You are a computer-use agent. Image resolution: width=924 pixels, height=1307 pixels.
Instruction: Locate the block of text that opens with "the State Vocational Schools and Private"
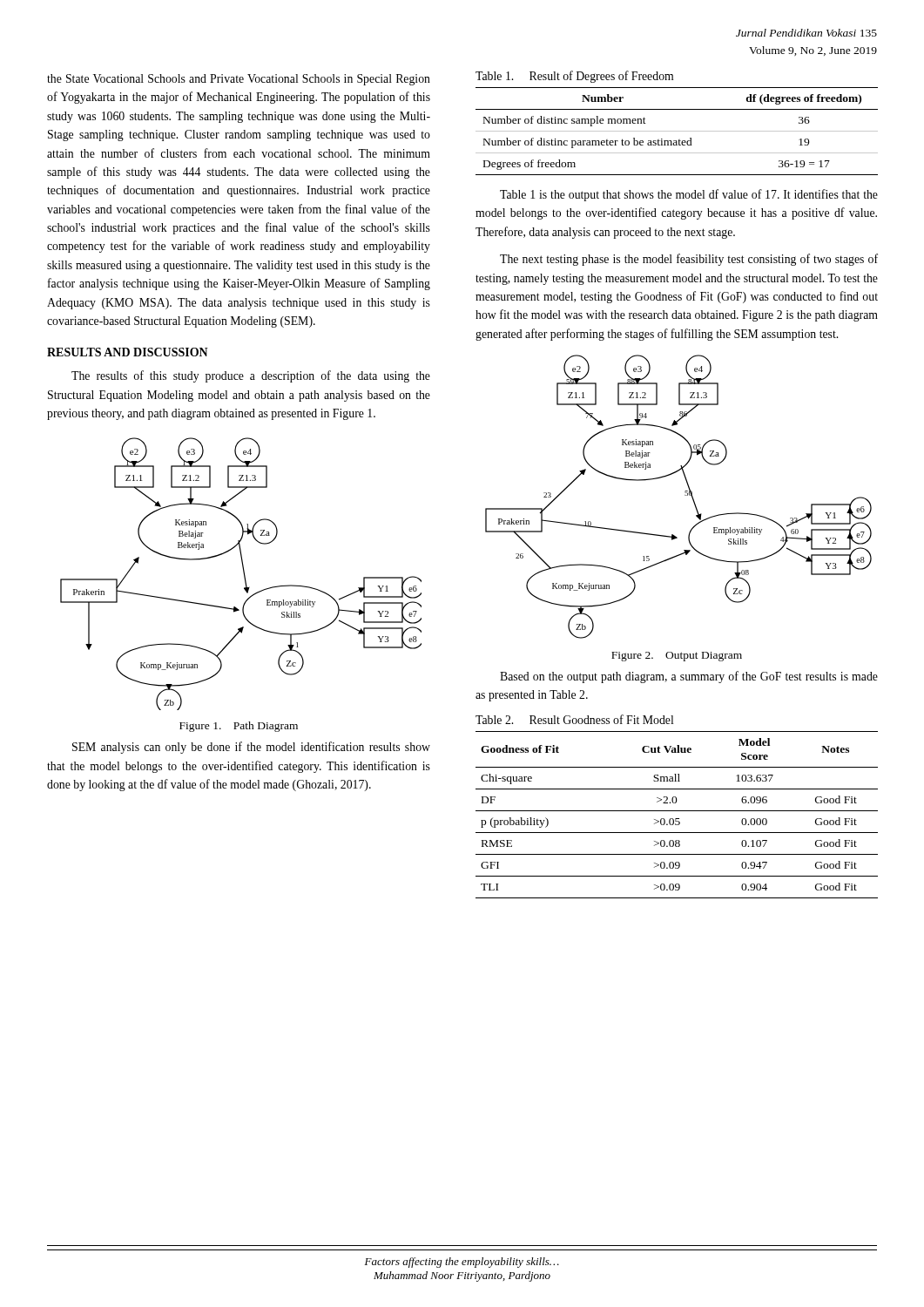point(239,200)
